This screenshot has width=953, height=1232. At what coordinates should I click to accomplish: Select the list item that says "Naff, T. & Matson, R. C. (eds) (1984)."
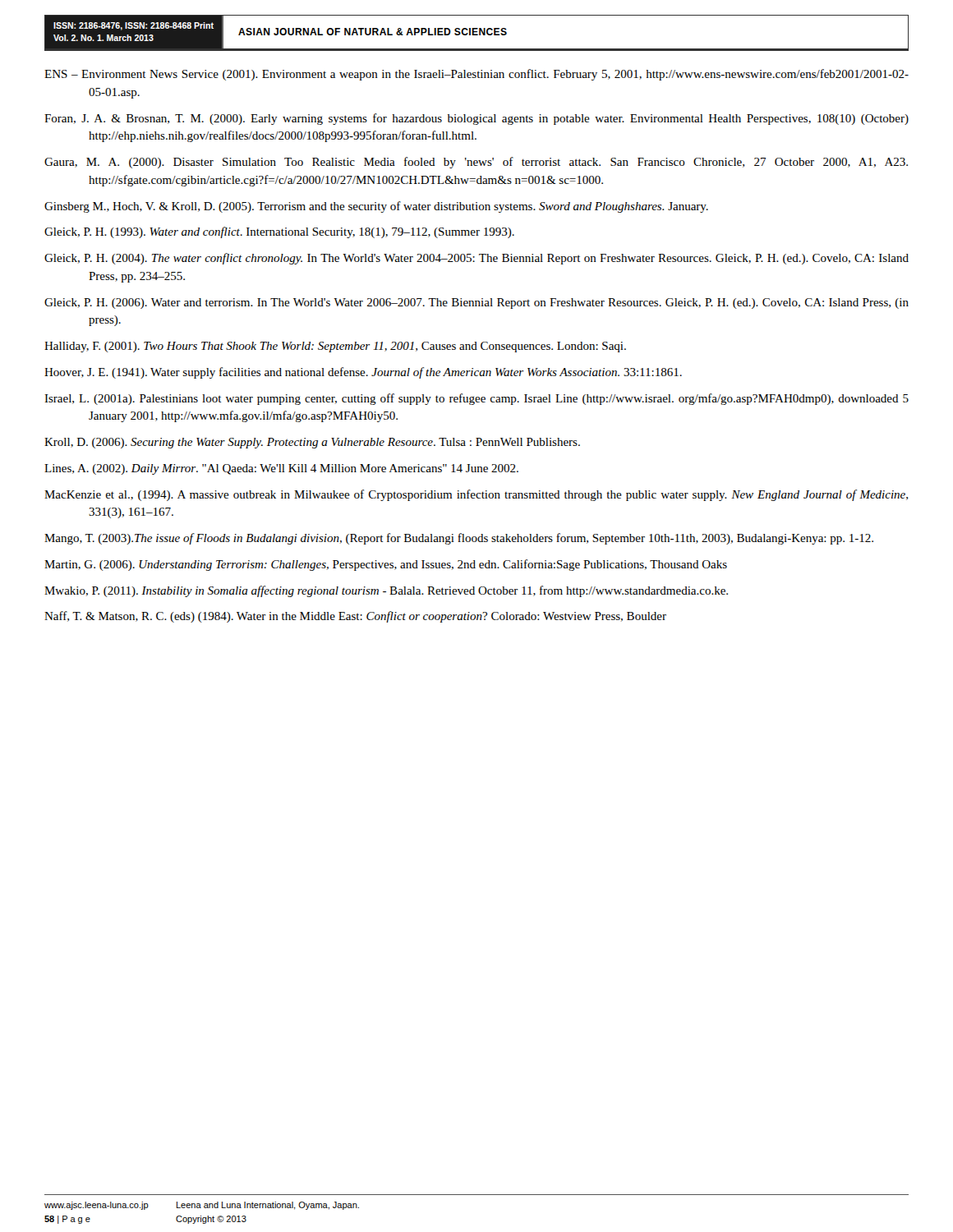[355, 616]
